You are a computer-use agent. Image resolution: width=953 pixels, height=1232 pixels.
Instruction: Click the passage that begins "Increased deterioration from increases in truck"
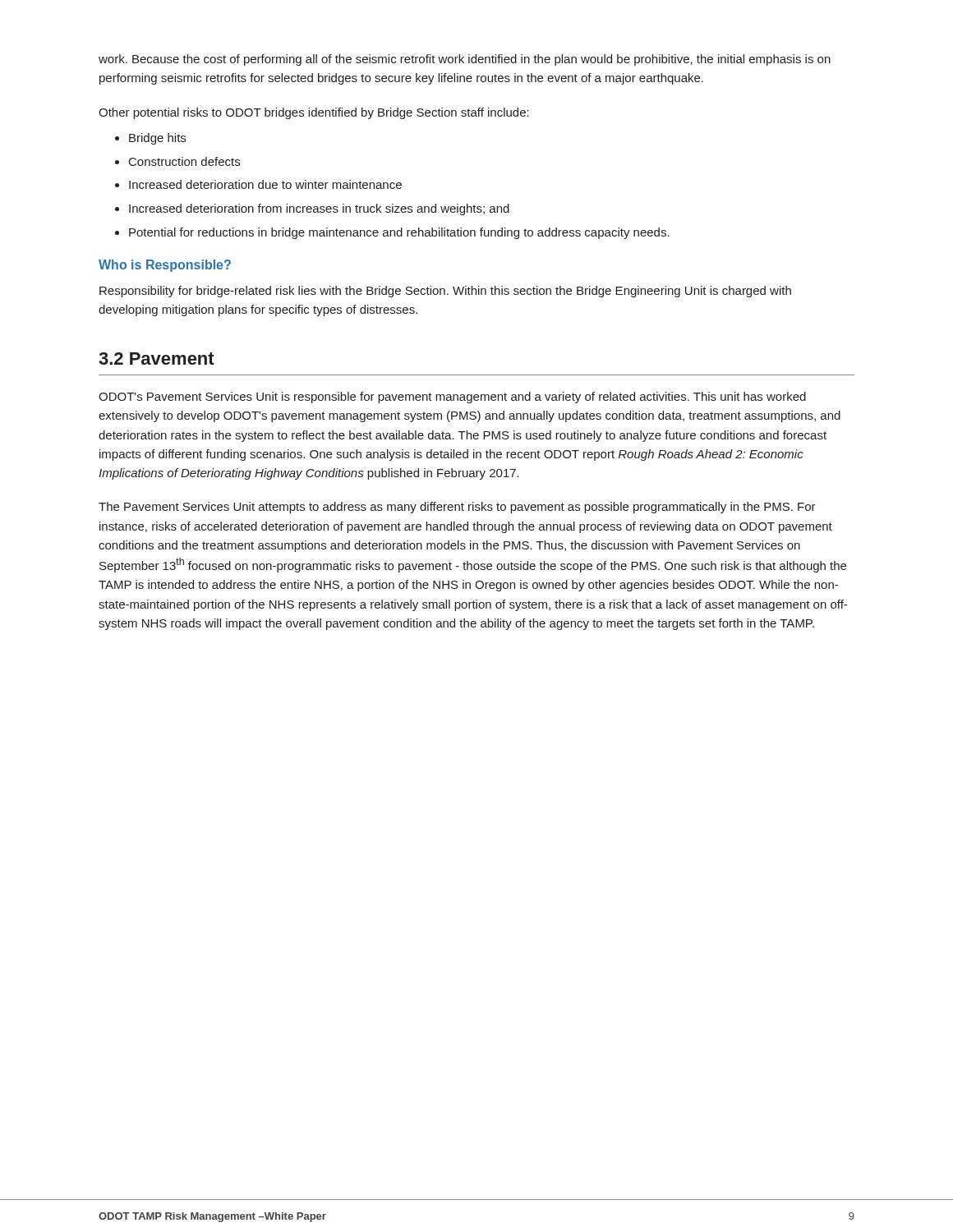pyautogui.click(x=319, y=208)
